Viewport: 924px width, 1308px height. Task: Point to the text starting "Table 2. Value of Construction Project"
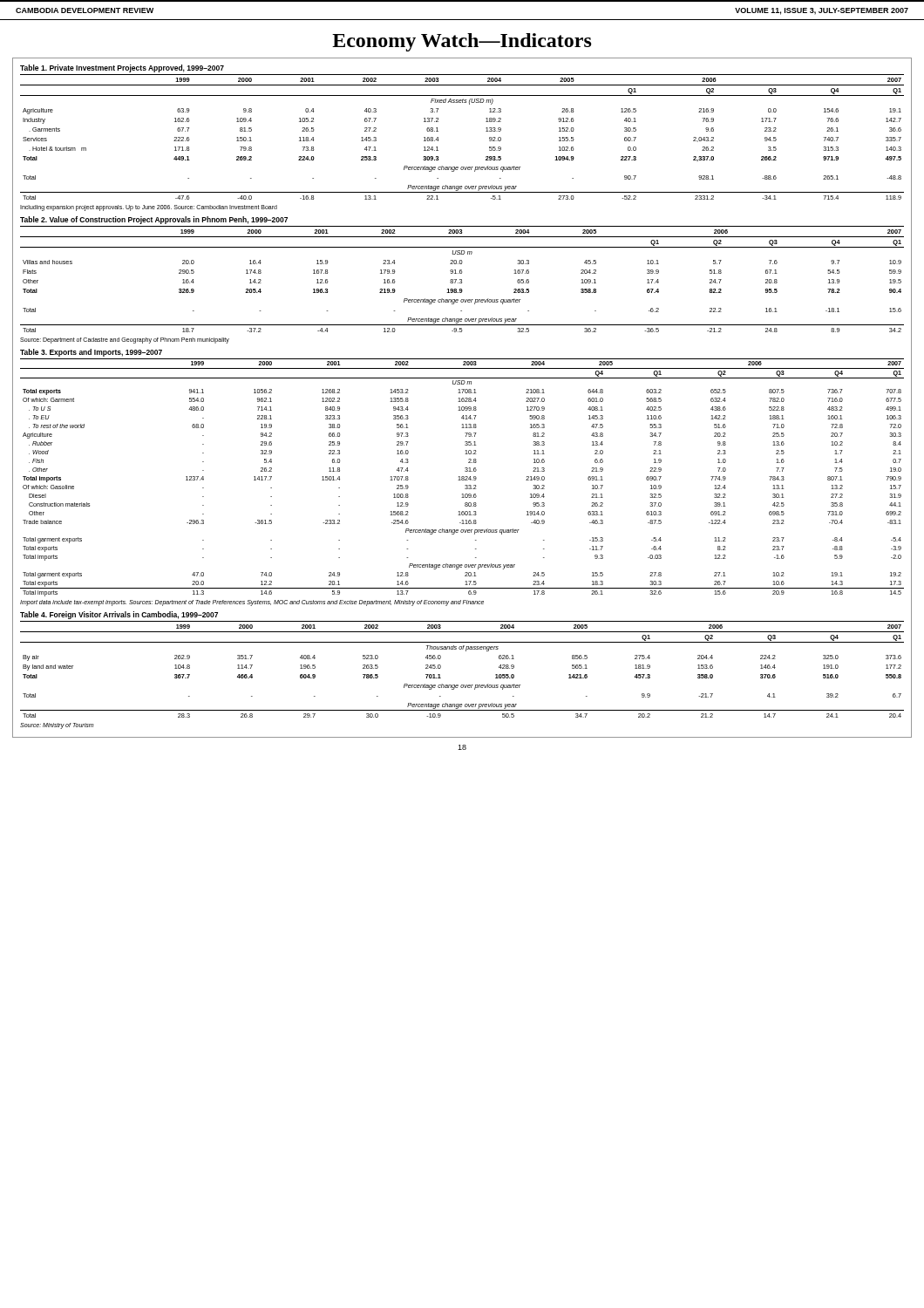click(x=154, y=220)
